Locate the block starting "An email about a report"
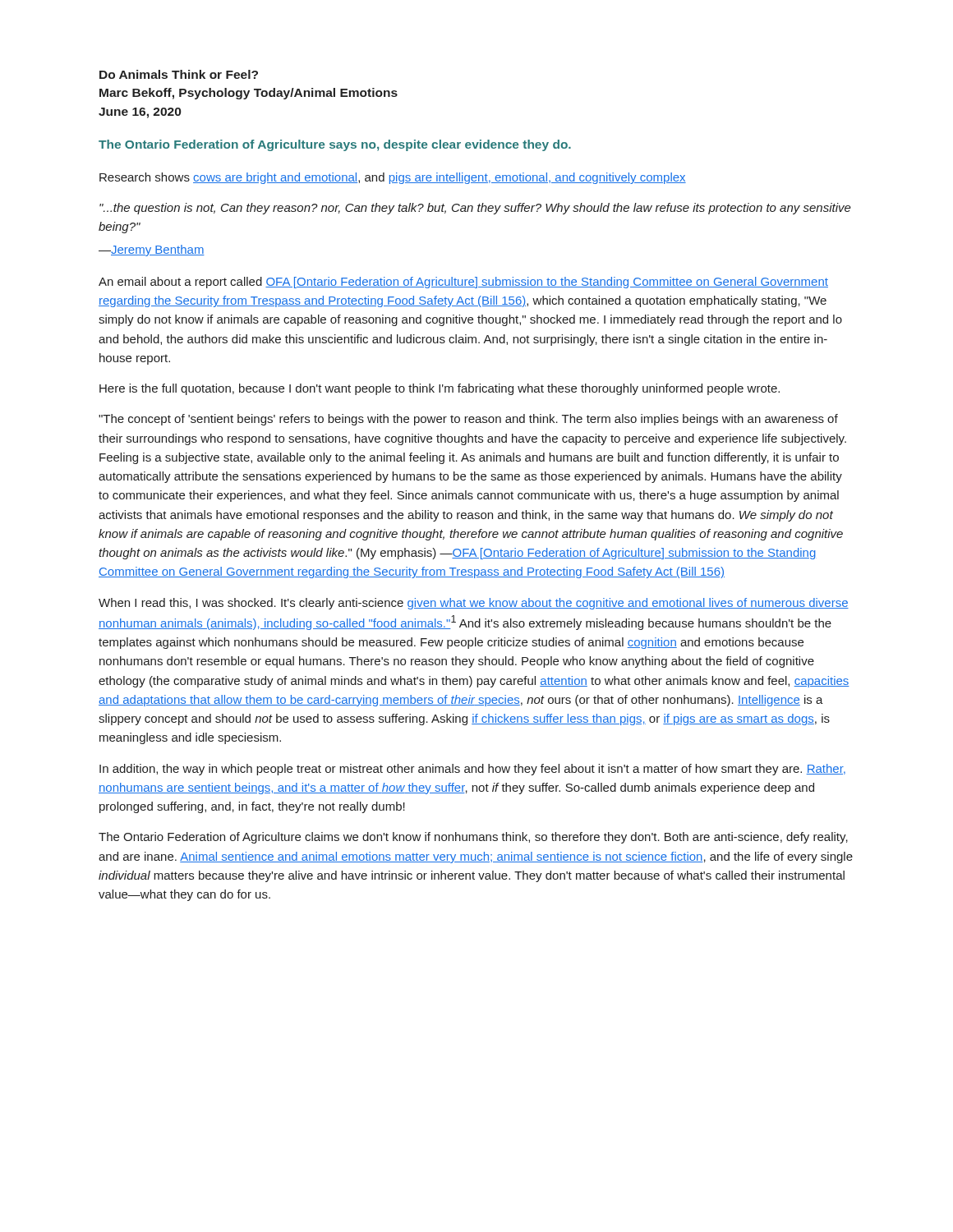 [470, 319]
